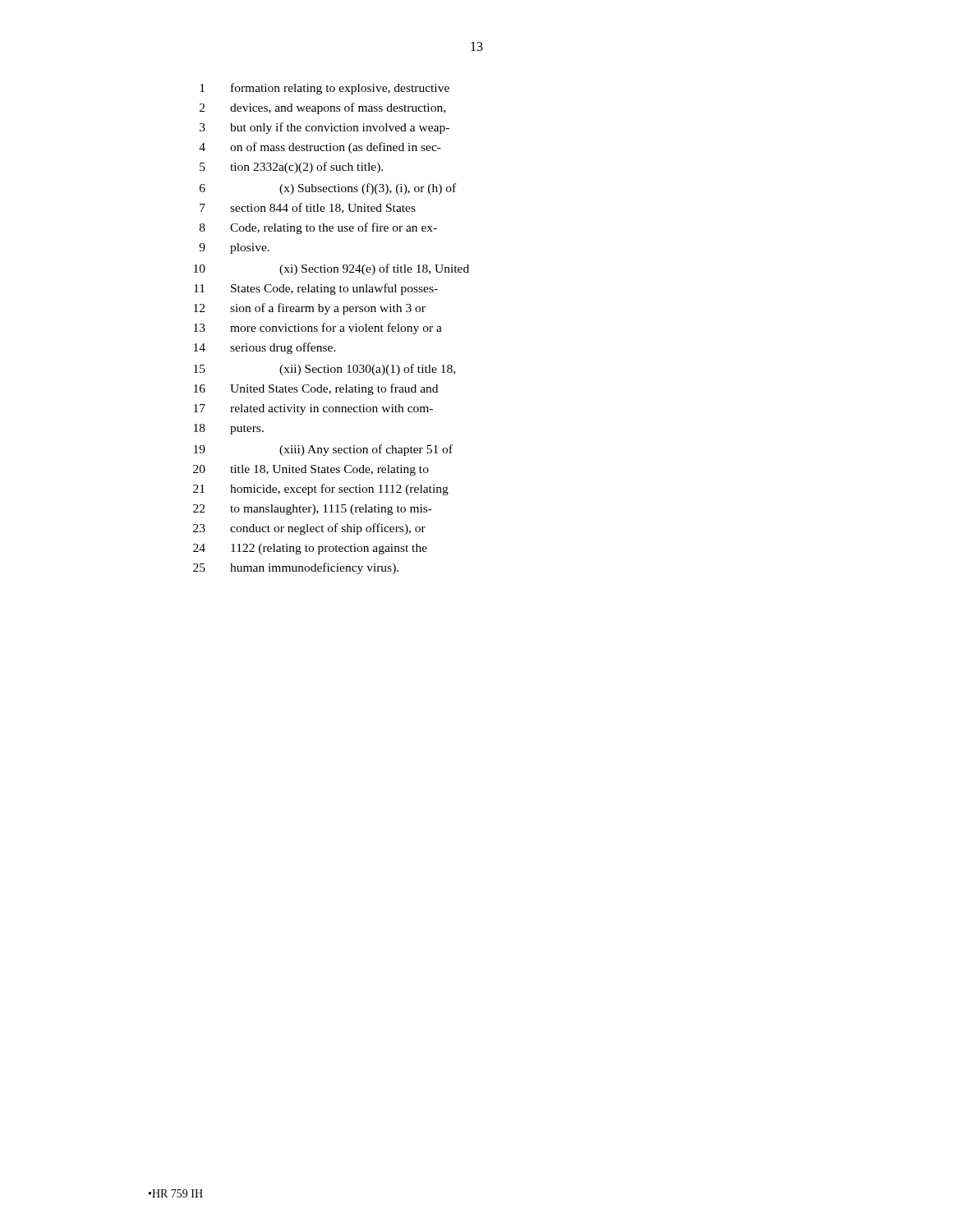
Task: Find the block on this page that starts "4 on of mass destruction (as defined"
Action: point(320,148)
